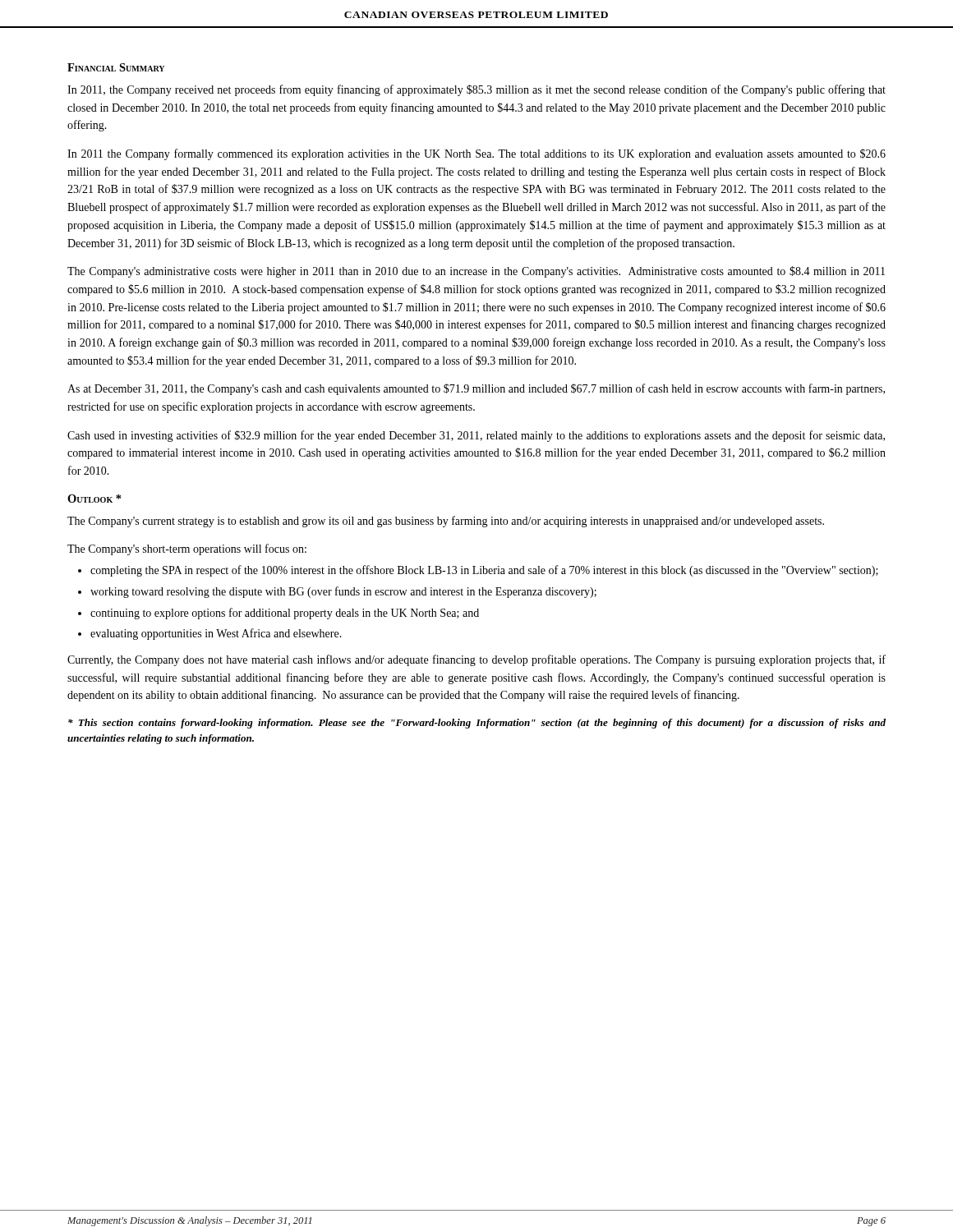Locate the block of text that opens with "continuing to explore options"

pos(285,613)
